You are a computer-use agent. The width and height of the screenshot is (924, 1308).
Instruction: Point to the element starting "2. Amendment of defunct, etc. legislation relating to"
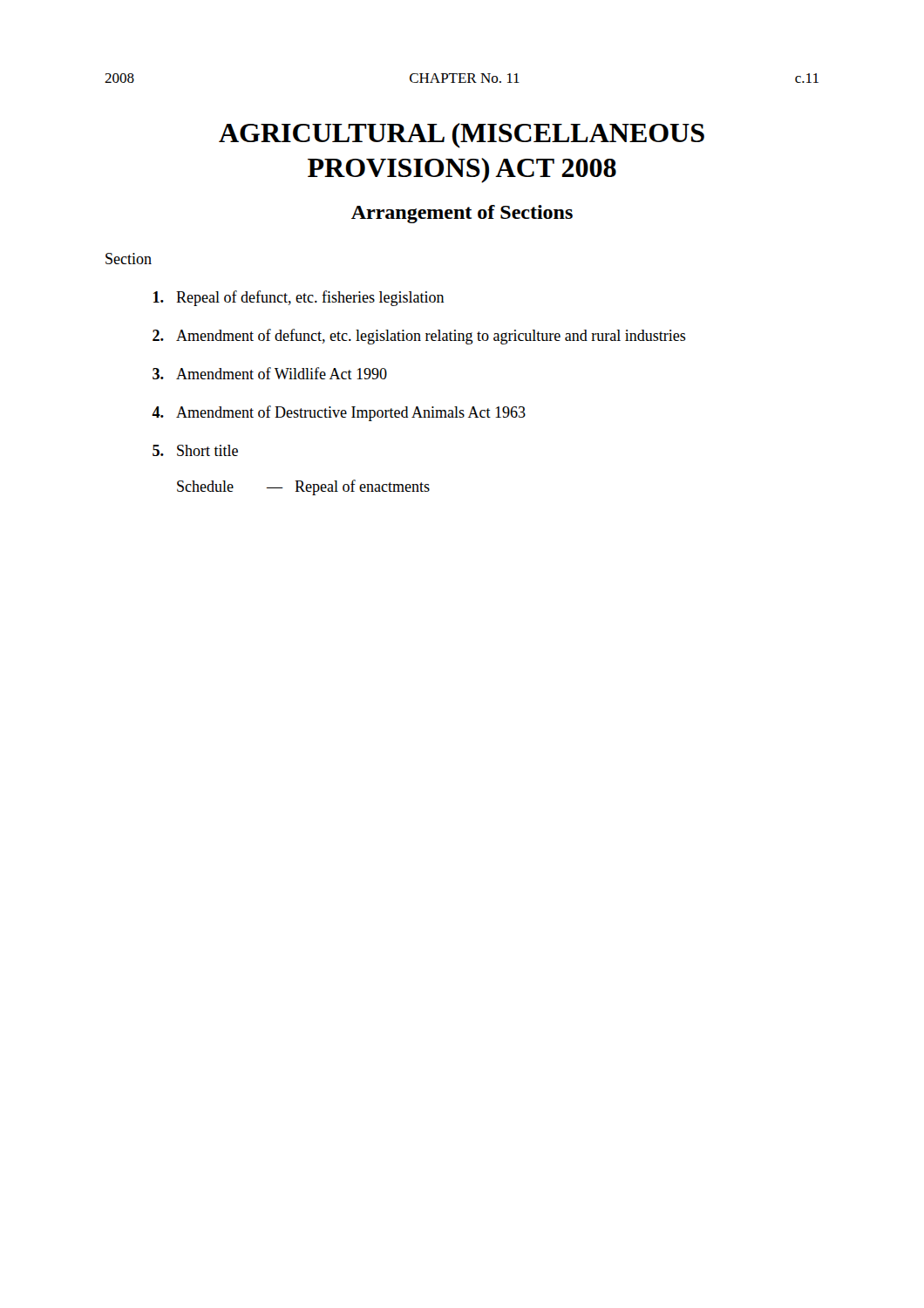(x=475, y=336)
